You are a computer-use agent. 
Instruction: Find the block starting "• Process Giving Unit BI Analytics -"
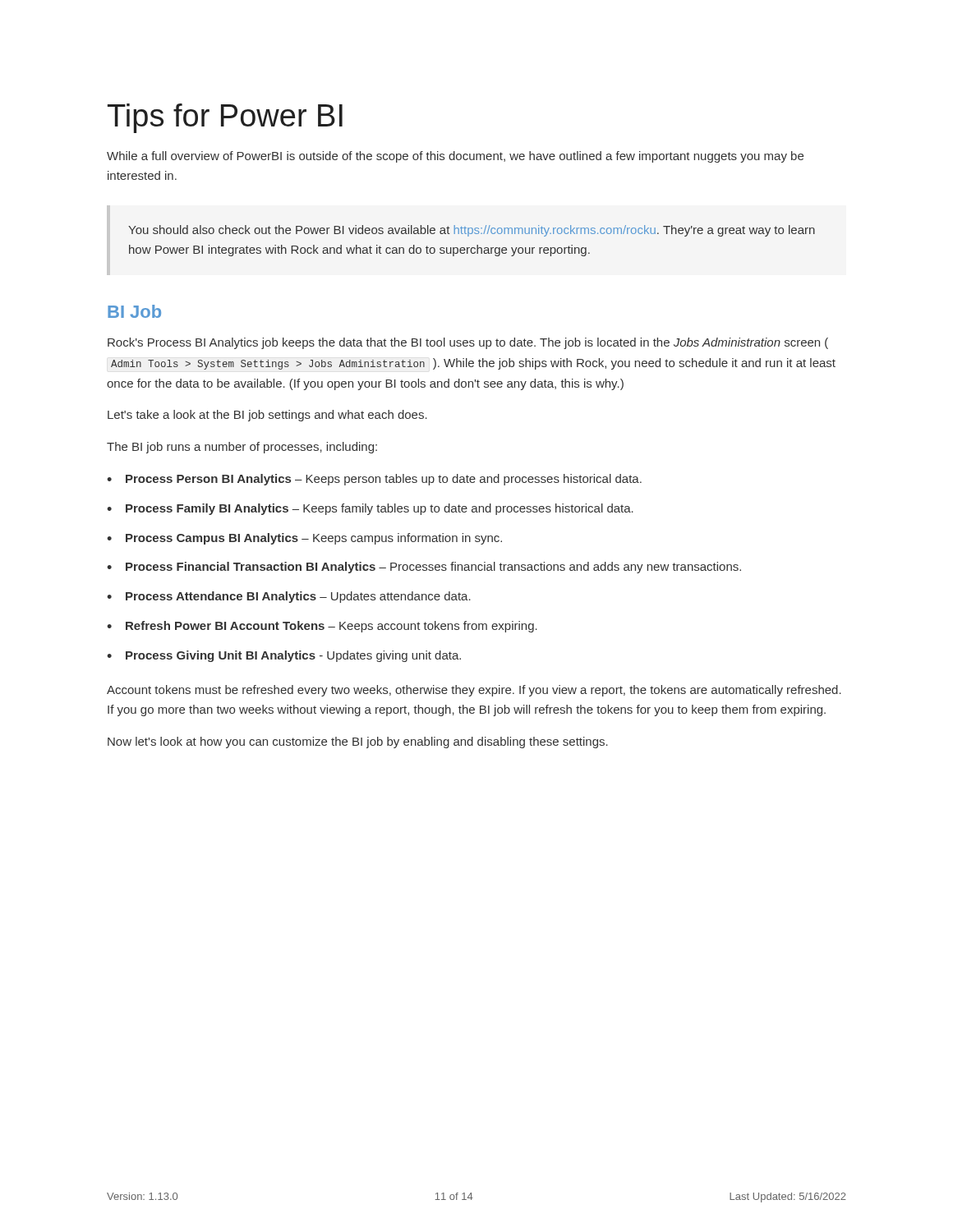point(284,656)
